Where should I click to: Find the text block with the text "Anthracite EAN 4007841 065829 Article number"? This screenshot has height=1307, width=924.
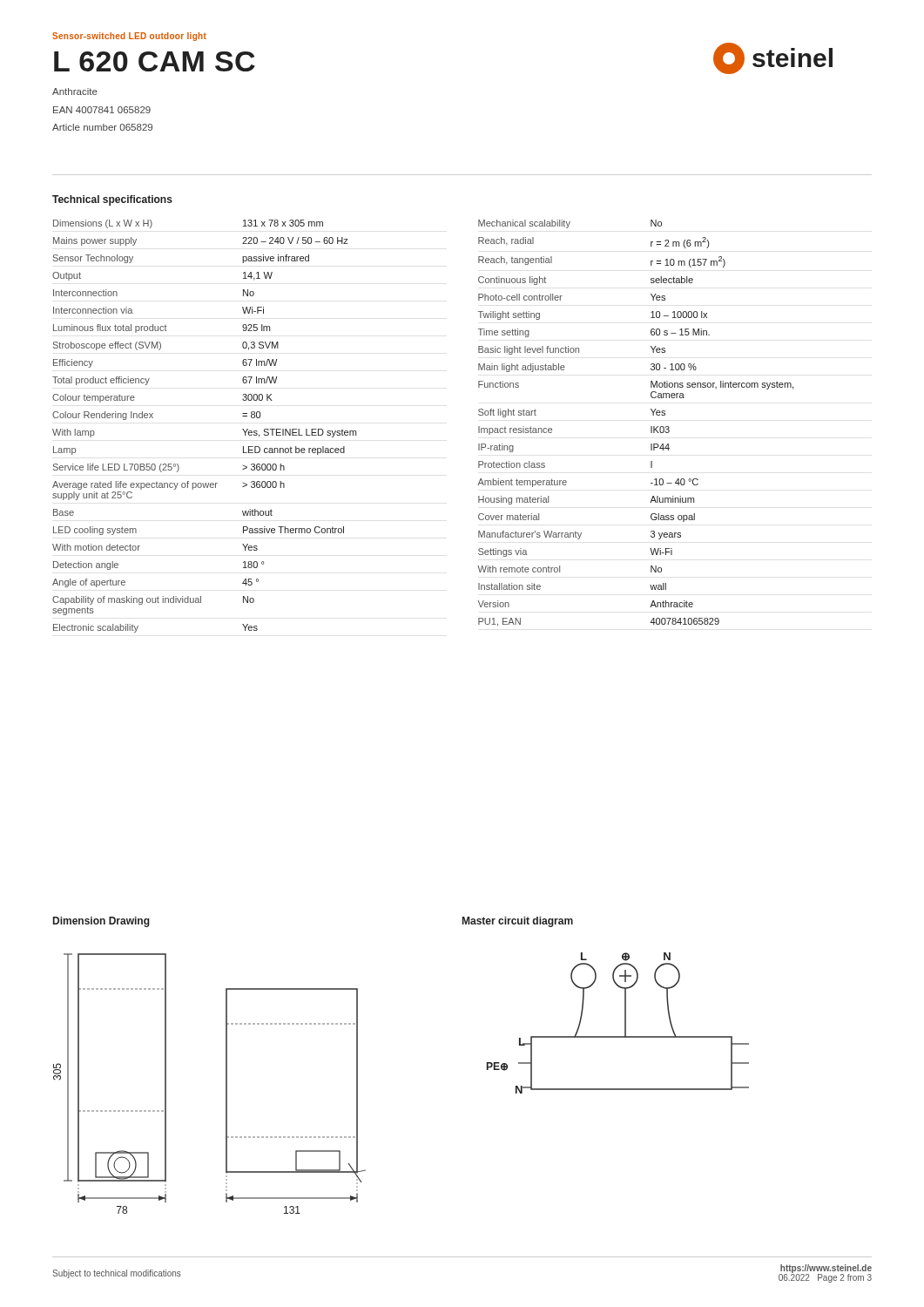[103, 109]
